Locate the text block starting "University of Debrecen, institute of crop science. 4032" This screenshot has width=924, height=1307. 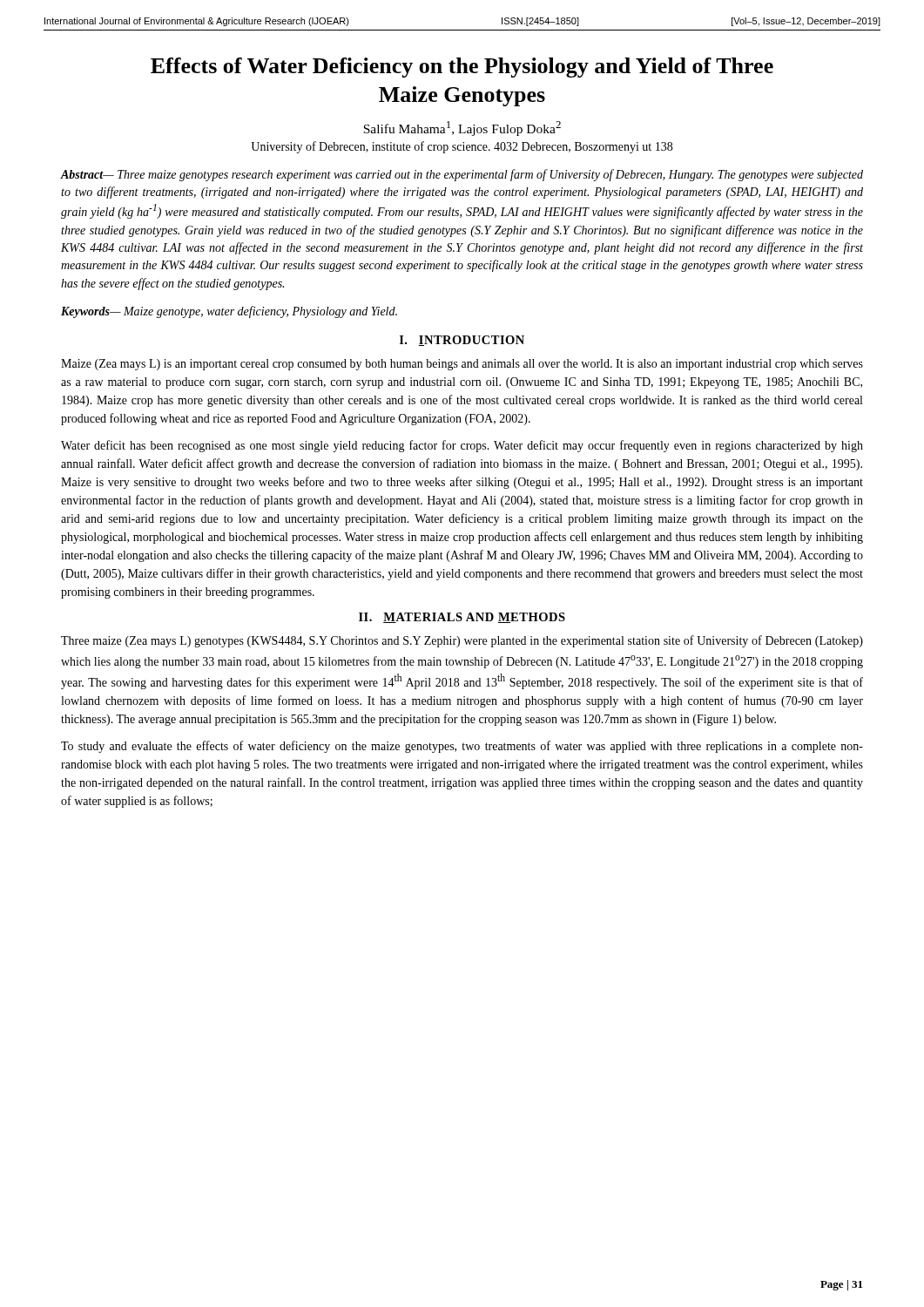point(462,147)
